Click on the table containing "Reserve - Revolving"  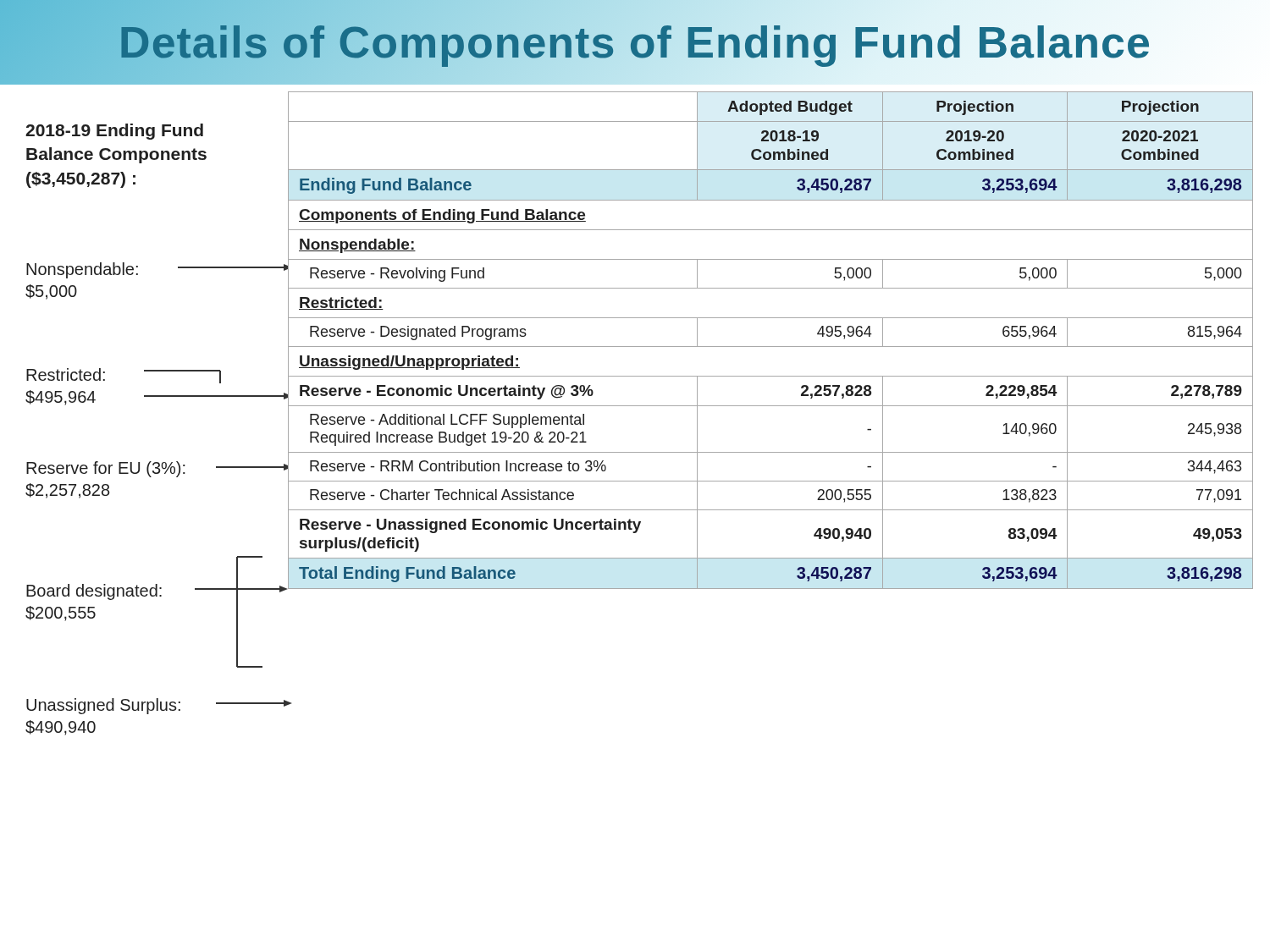click(771, 513)
